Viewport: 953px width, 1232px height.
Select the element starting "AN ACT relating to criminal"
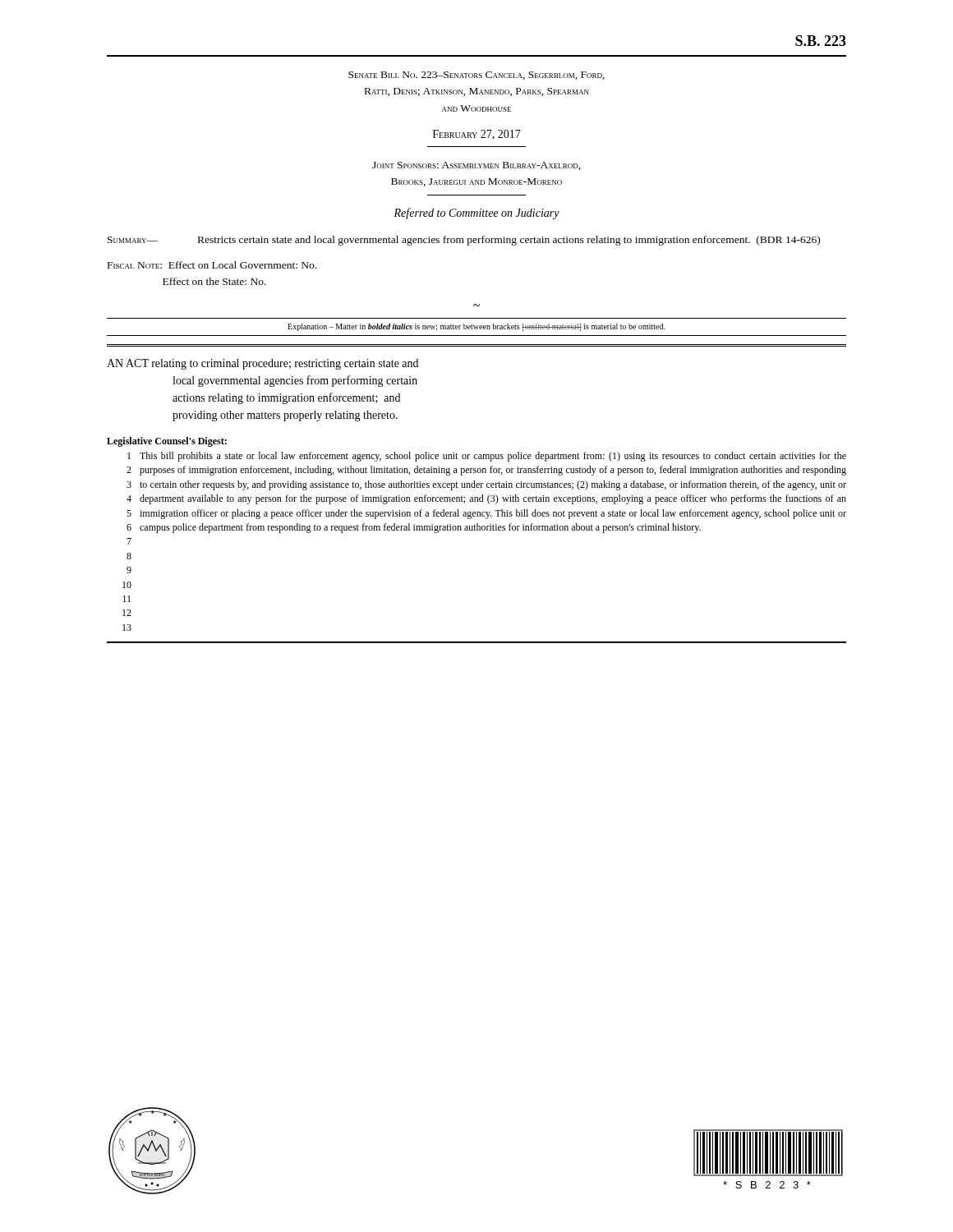262,364
